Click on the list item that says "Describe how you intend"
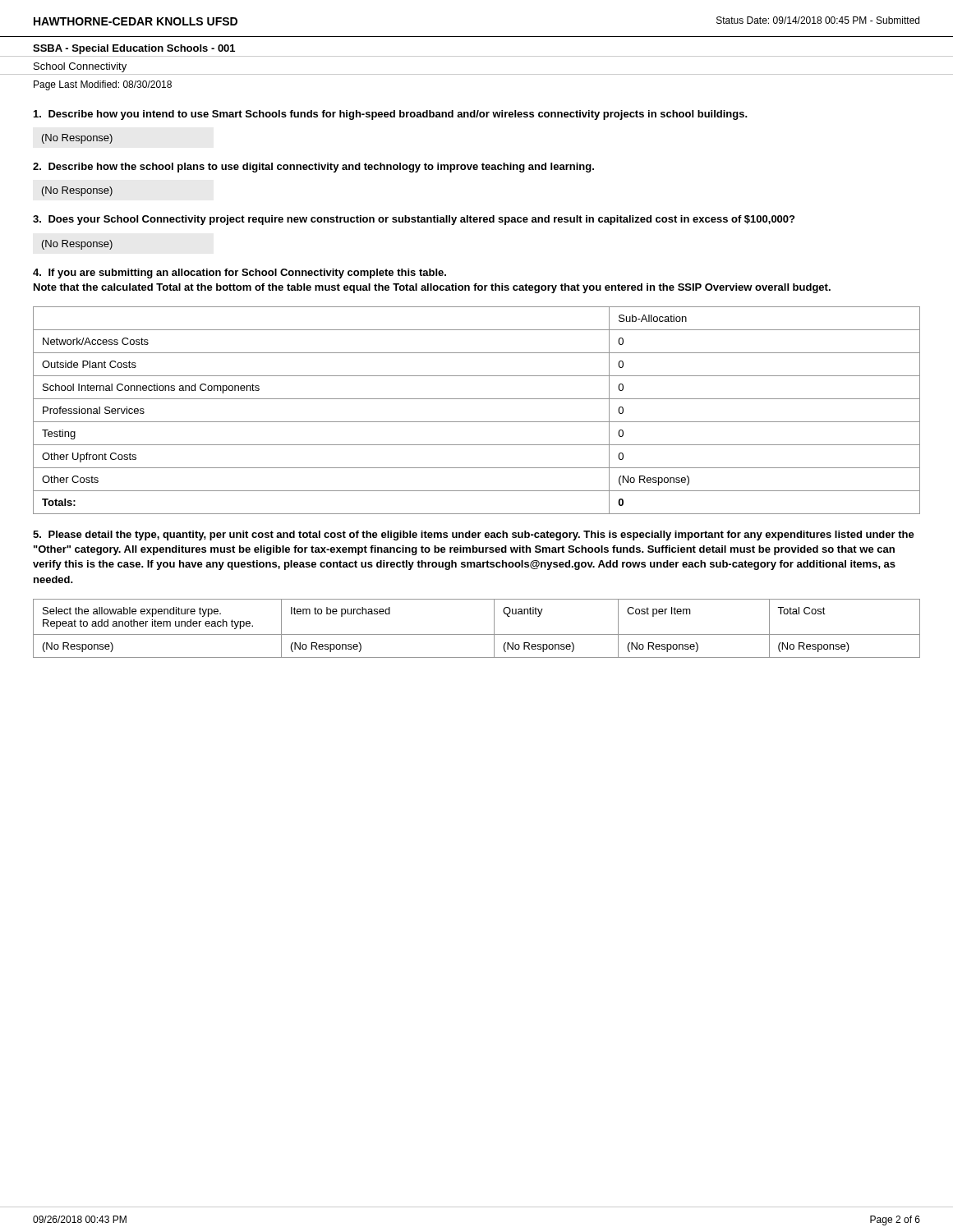 [476, 127]
